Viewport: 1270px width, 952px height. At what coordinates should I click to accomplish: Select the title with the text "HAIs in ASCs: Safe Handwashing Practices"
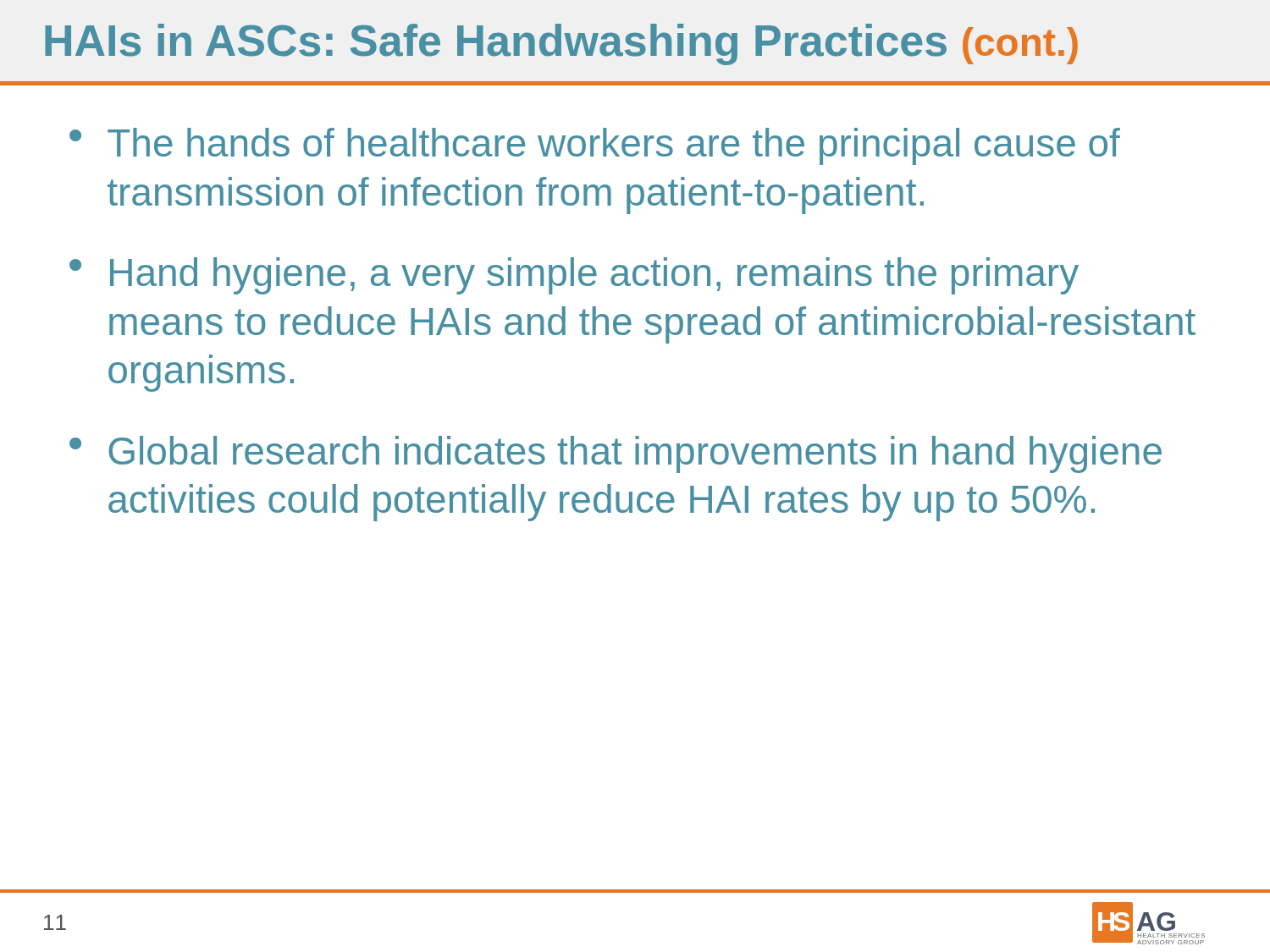point(635,41)
